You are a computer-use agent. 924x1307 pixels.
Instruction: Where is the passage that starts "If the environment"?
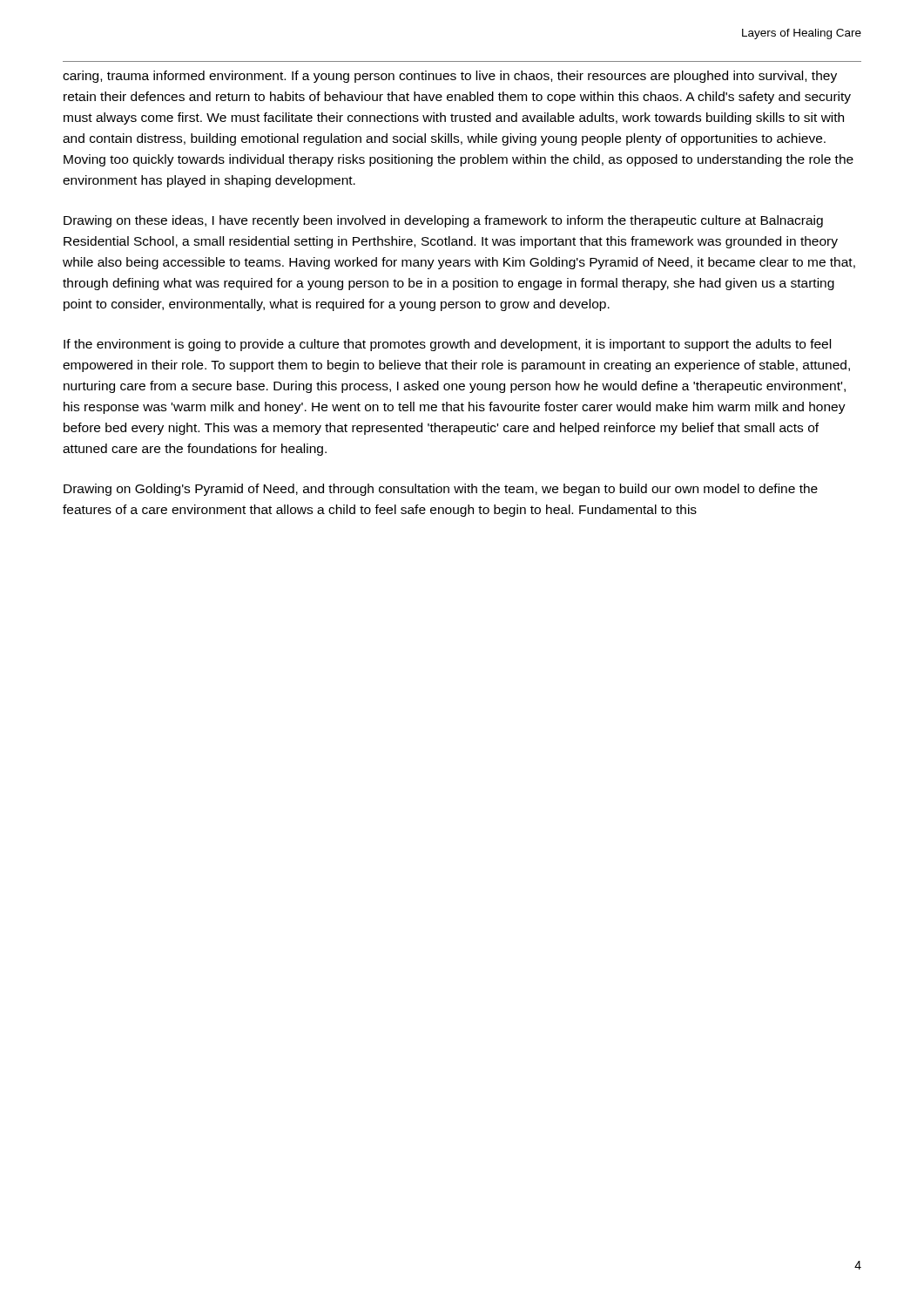coord(457,396)
